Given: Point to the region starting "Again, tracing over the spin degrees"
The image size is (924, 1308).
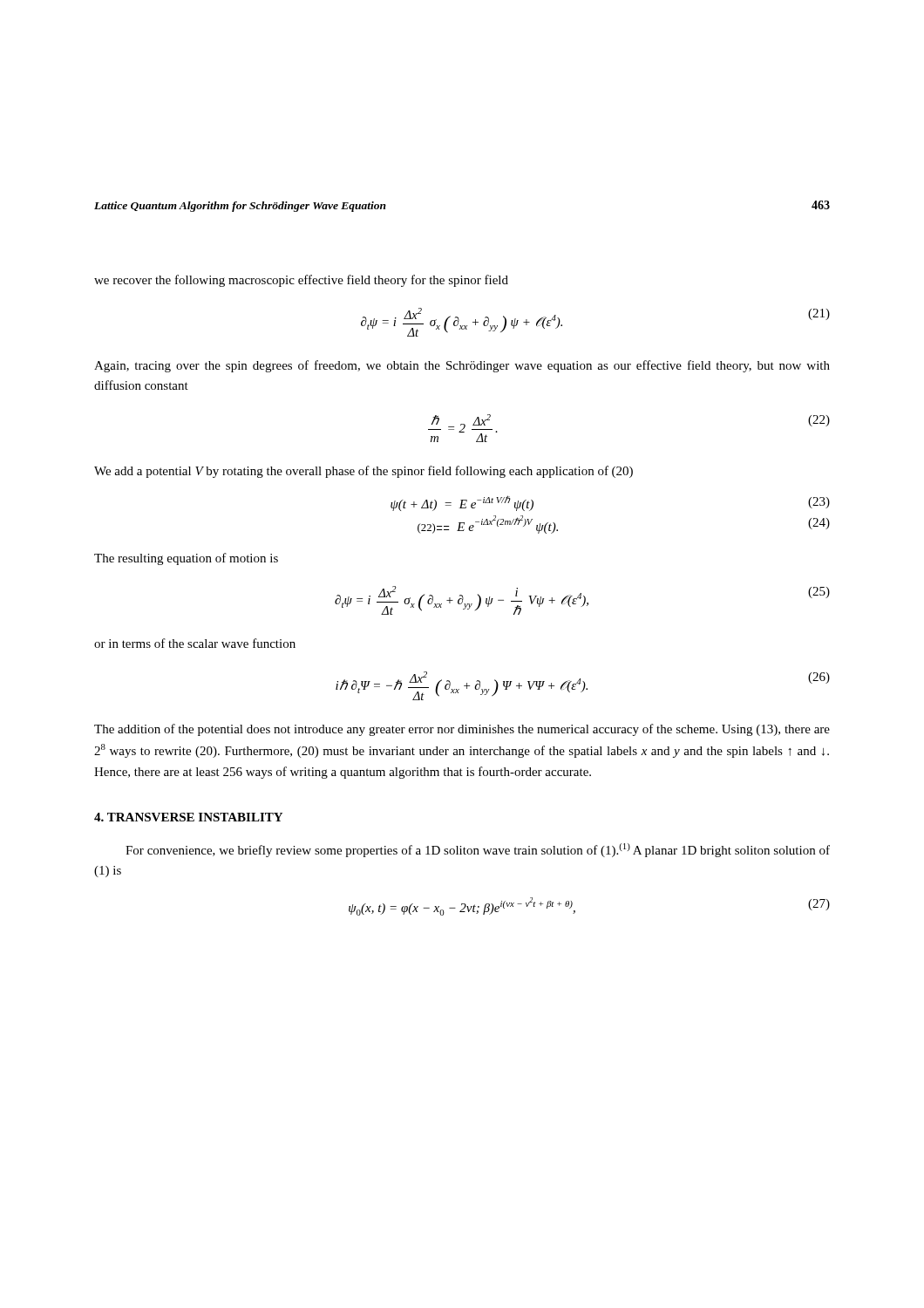Looking at the screenshot, I should [x=462, y=376].
